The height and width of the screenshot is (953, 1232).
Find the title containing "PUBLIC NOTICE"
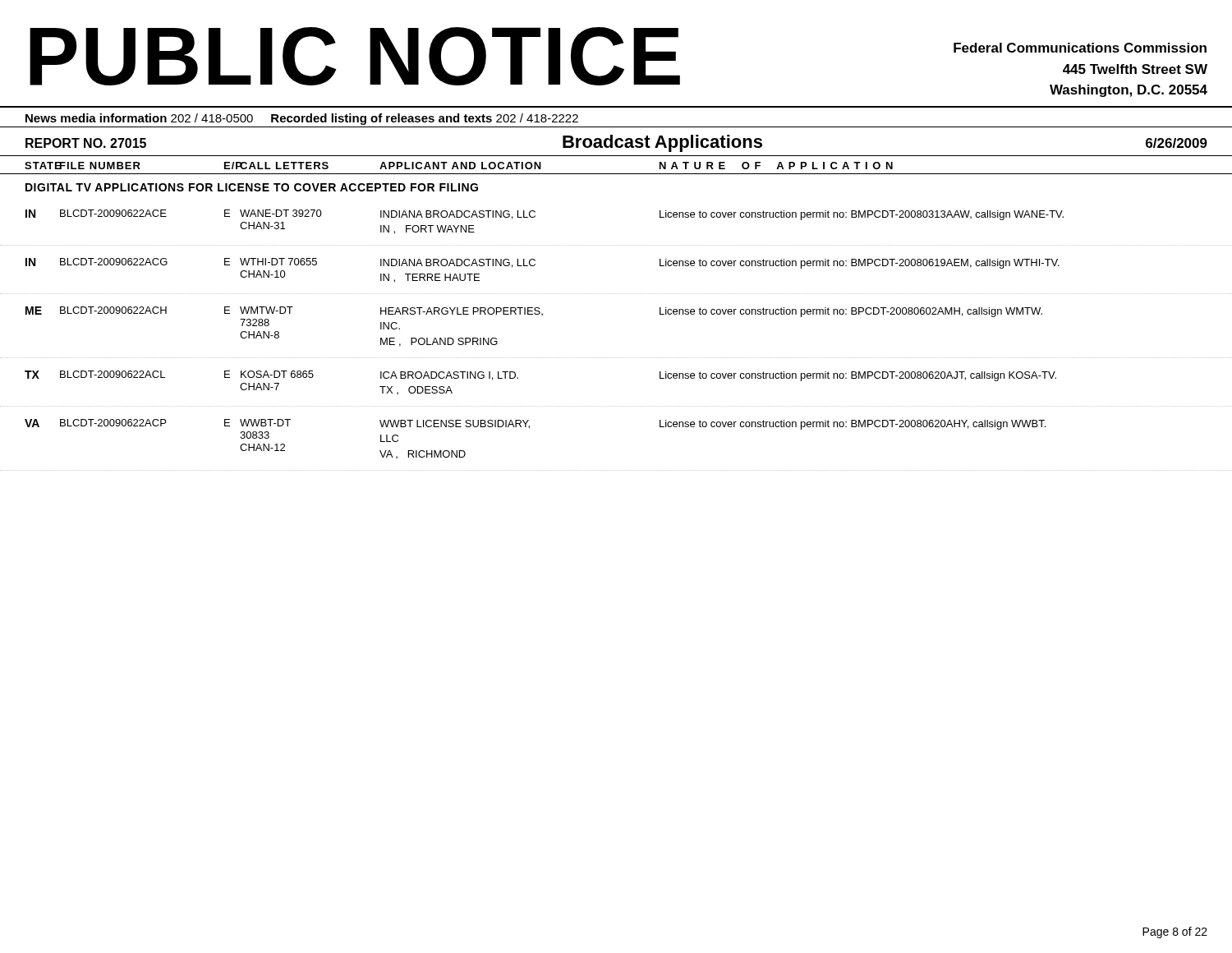pos(355,56)
